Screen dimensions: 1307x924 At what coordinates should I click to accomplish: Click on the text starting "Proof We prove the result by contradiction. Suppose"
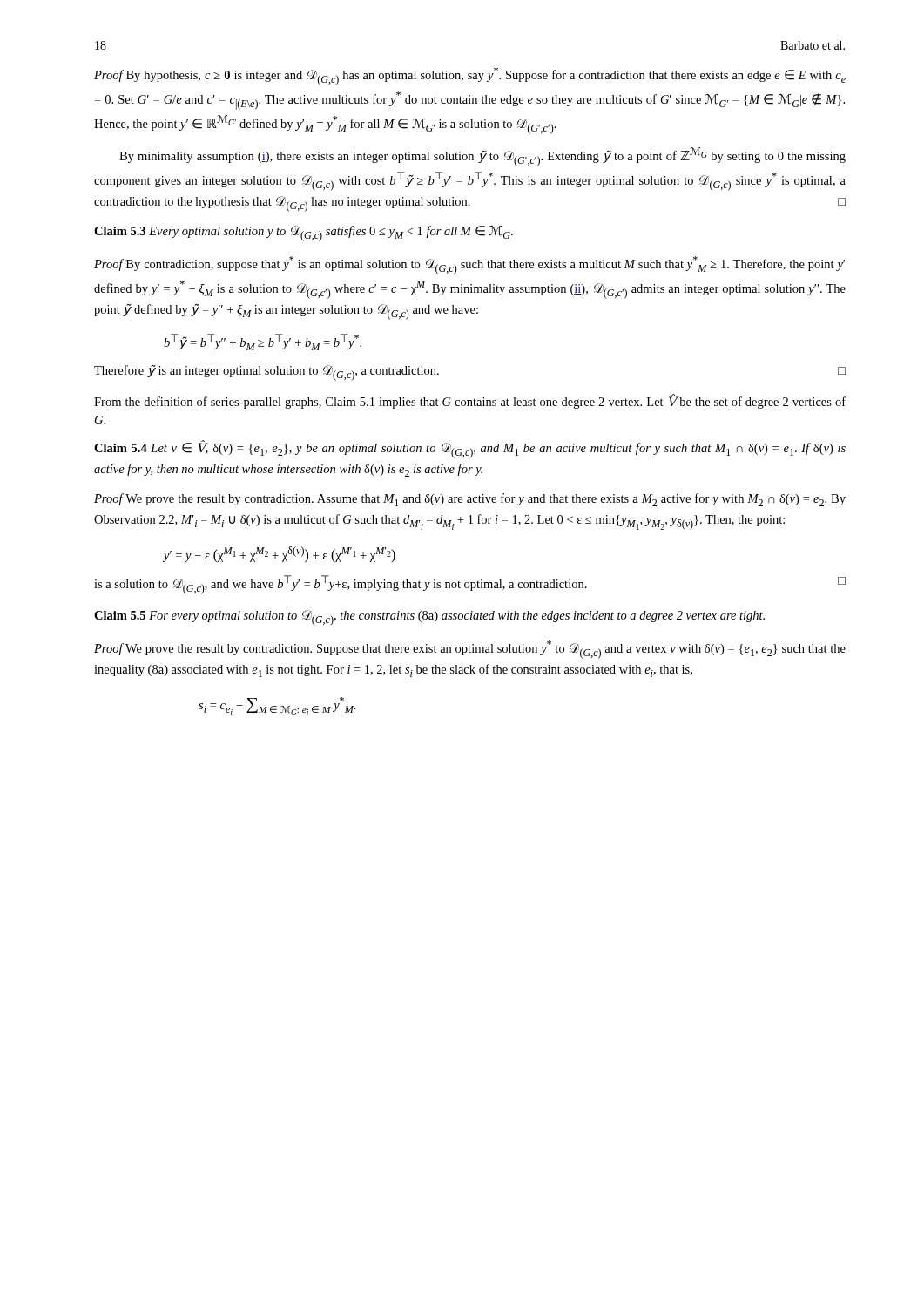click(470, 659)
